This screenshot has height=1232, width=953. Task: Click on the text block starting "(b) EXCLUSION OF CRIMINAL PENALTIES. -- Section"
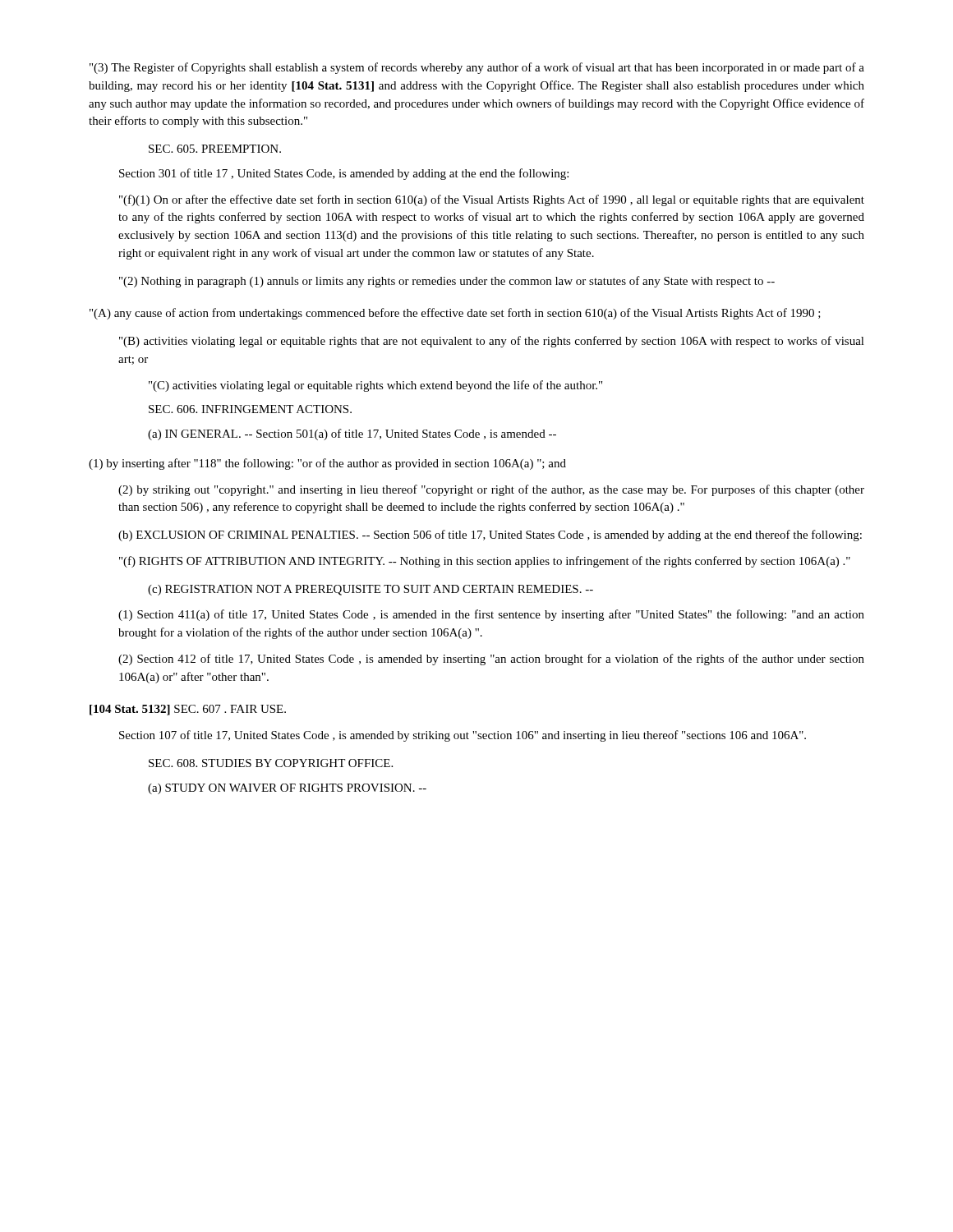491,535
